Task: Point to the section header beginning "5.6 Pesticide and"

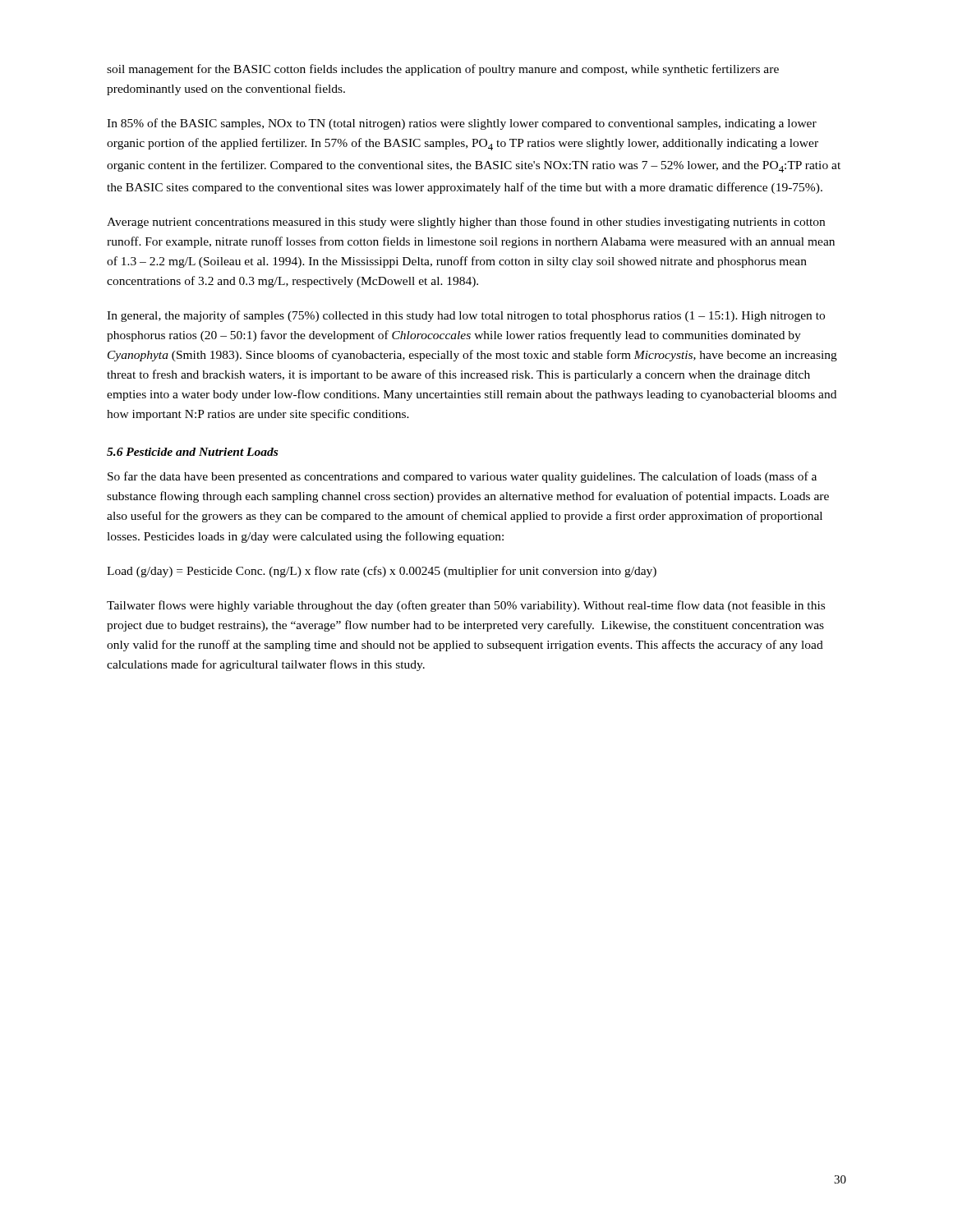Action: click(x=193, y=452)
